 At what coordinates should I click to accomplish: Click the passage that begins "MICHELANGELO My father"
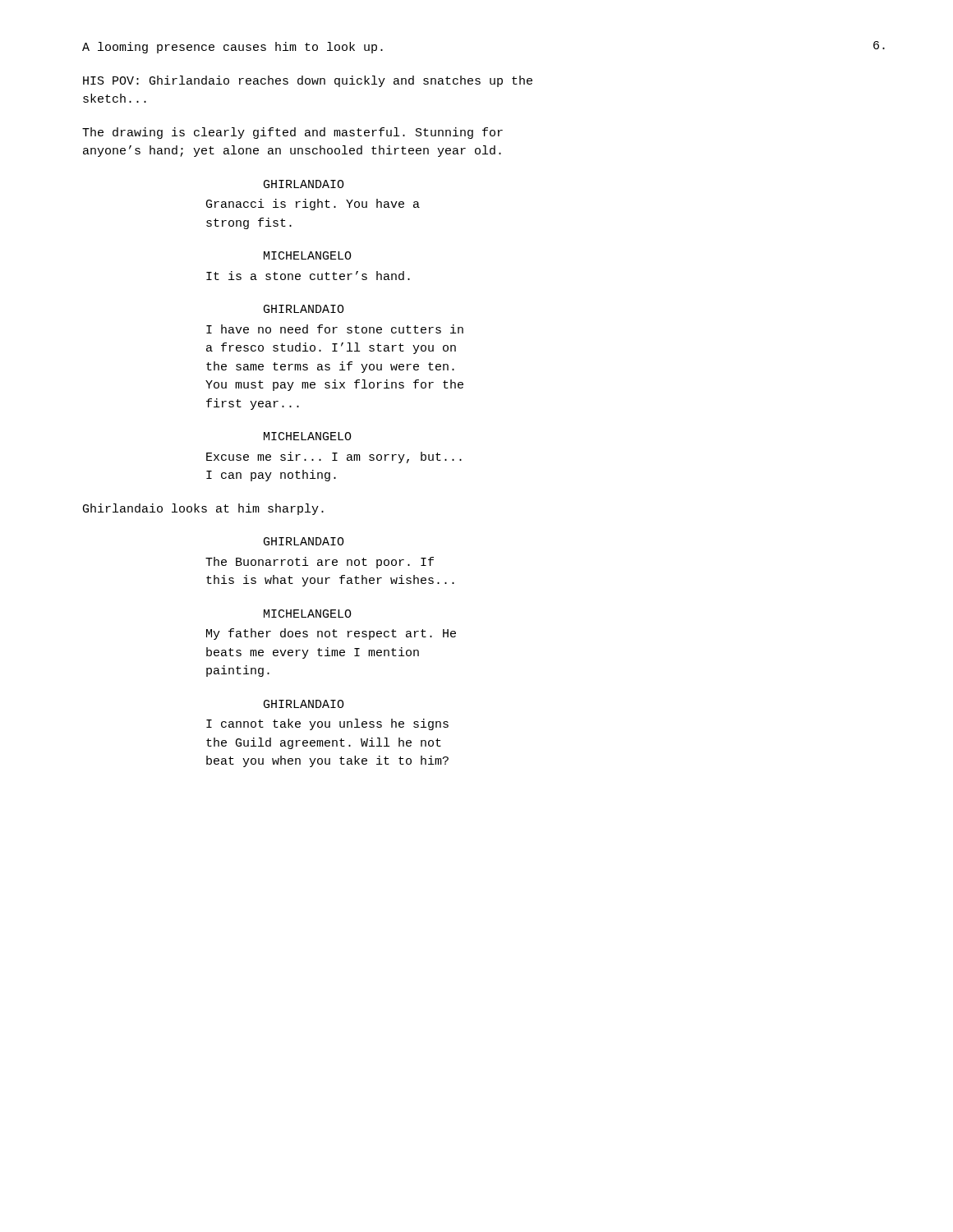(452, 644)
